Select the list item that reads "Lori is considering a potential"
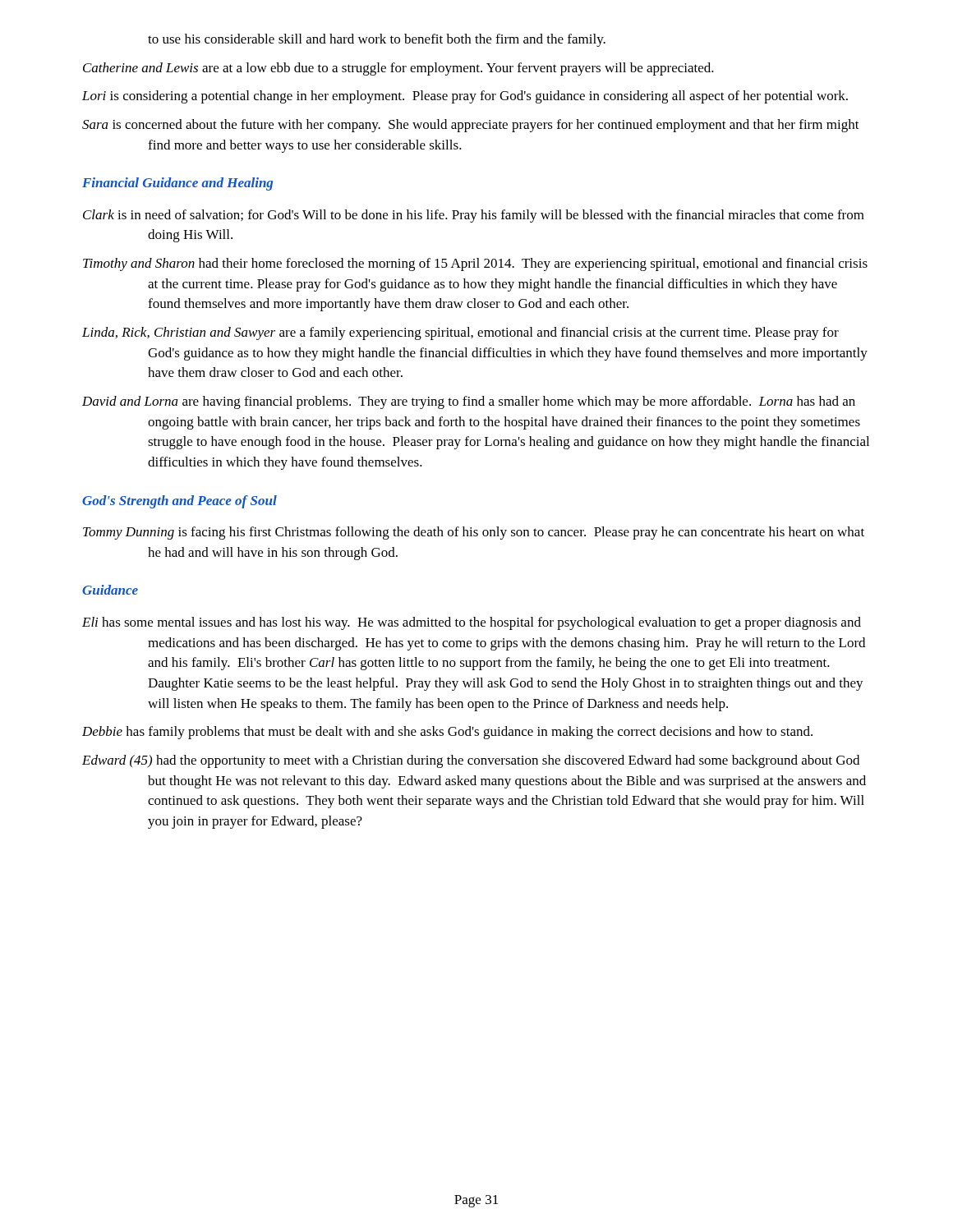This screenshot has width=953, height=1232. click(x=465, y=96)
